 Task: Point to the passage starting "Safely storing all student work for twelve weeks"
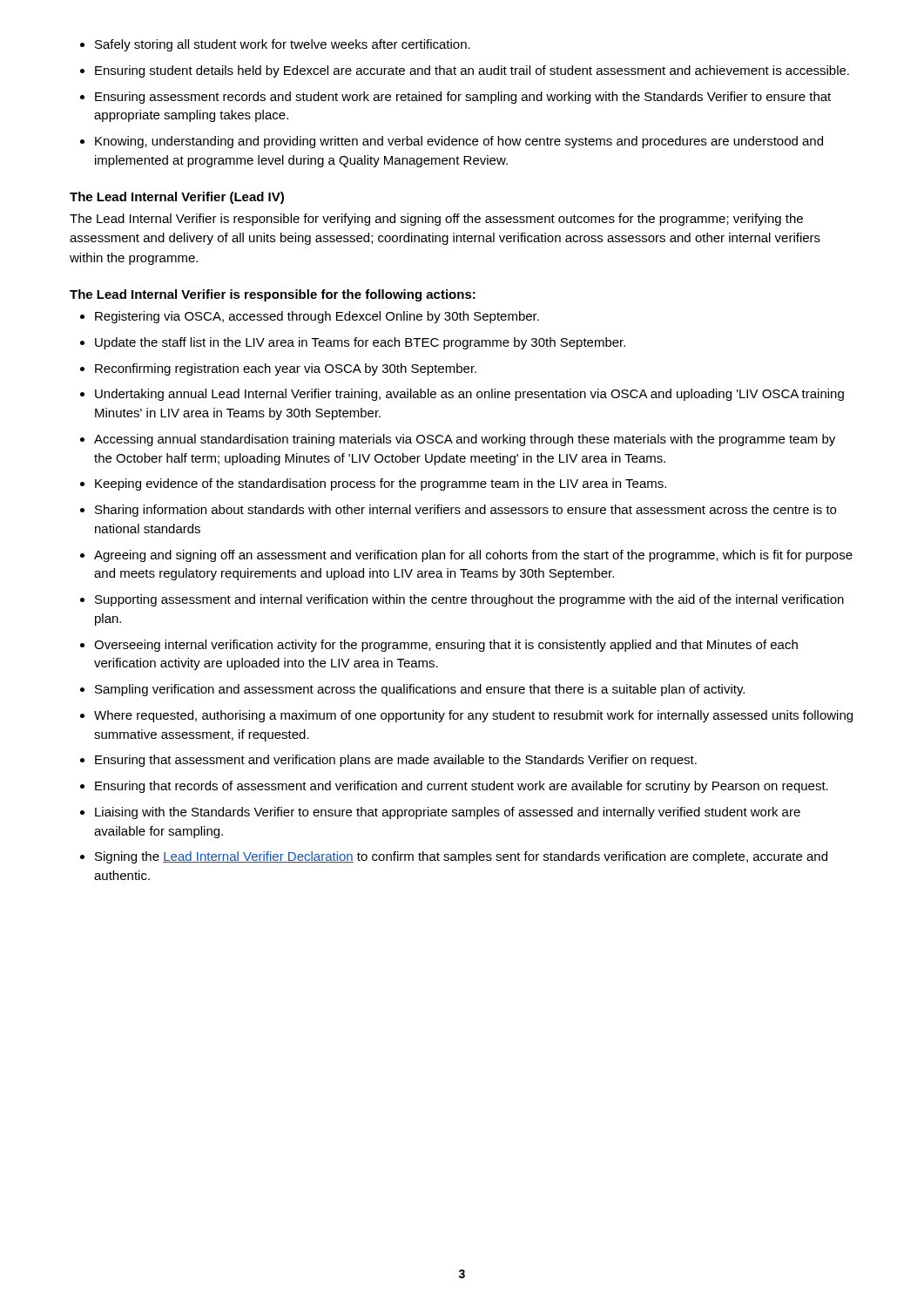[474, 44]
